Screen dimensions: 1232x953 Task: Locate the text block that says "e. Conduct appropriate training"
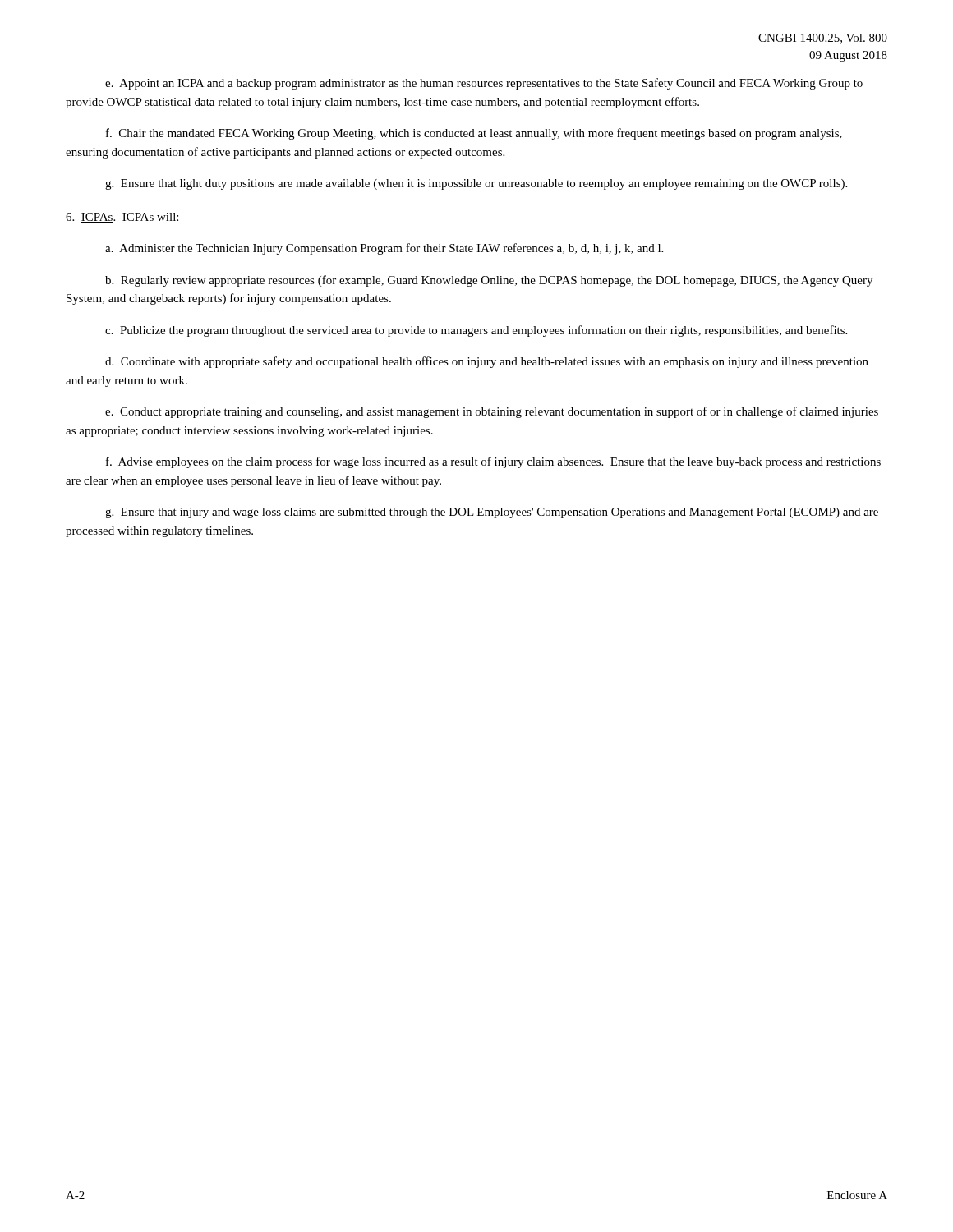click(472, 421)
